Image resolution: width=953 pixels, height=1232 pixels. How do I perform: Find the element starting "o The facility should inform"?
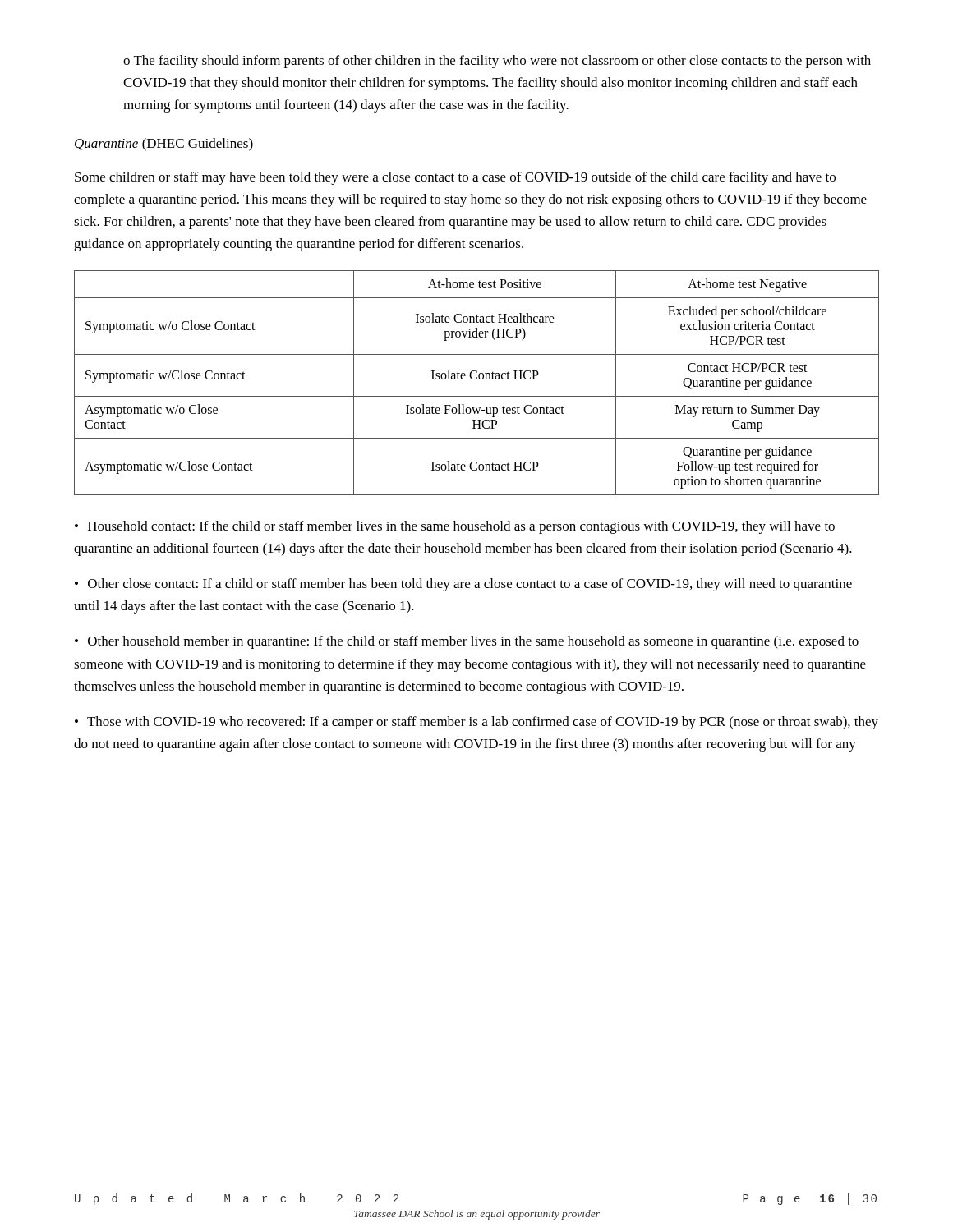pyautogui.click(x=497, y=83)
